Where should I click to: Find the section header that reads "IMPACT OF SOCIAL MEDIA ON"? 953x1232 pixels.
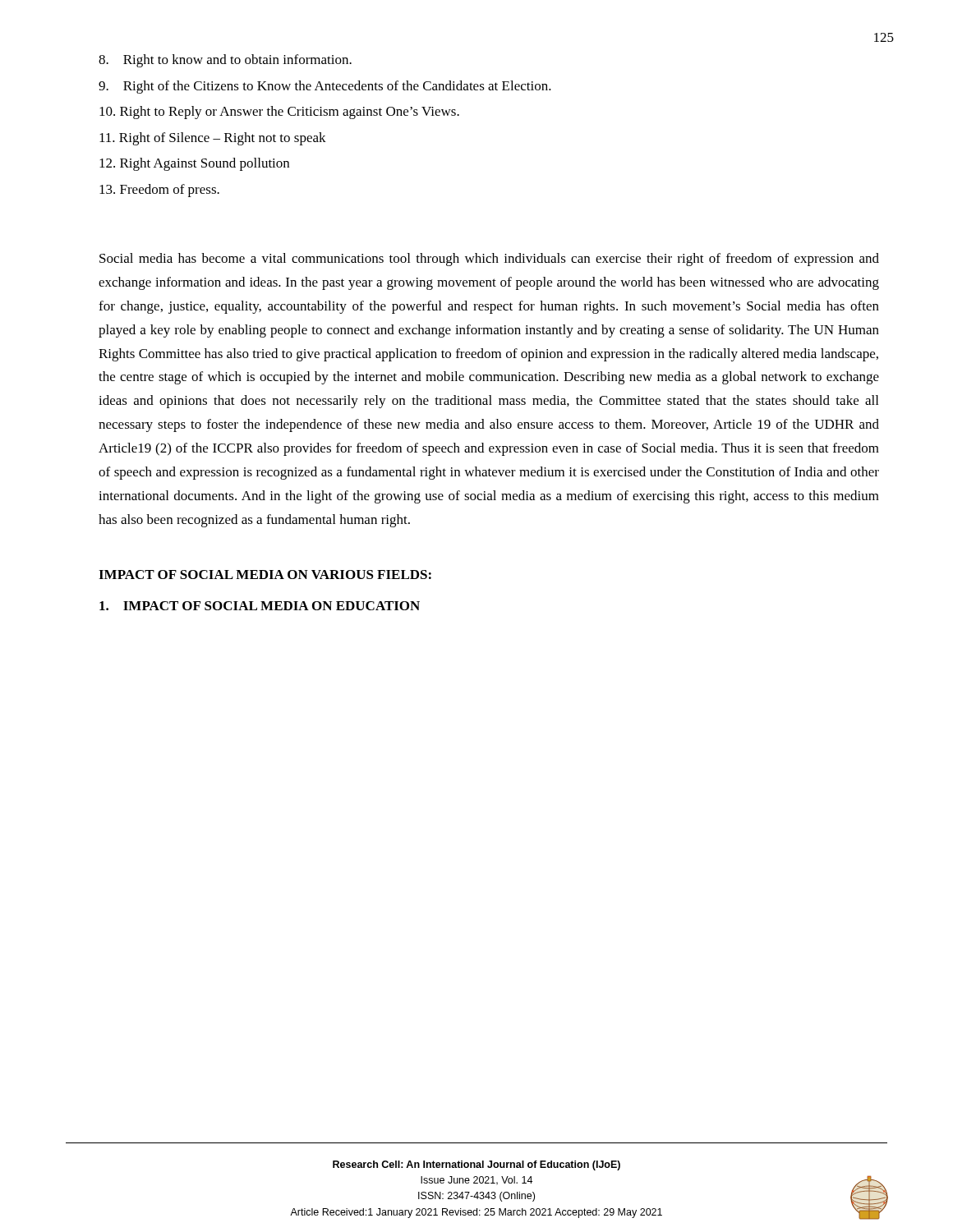pyautogui.click(x=265, y=574)
